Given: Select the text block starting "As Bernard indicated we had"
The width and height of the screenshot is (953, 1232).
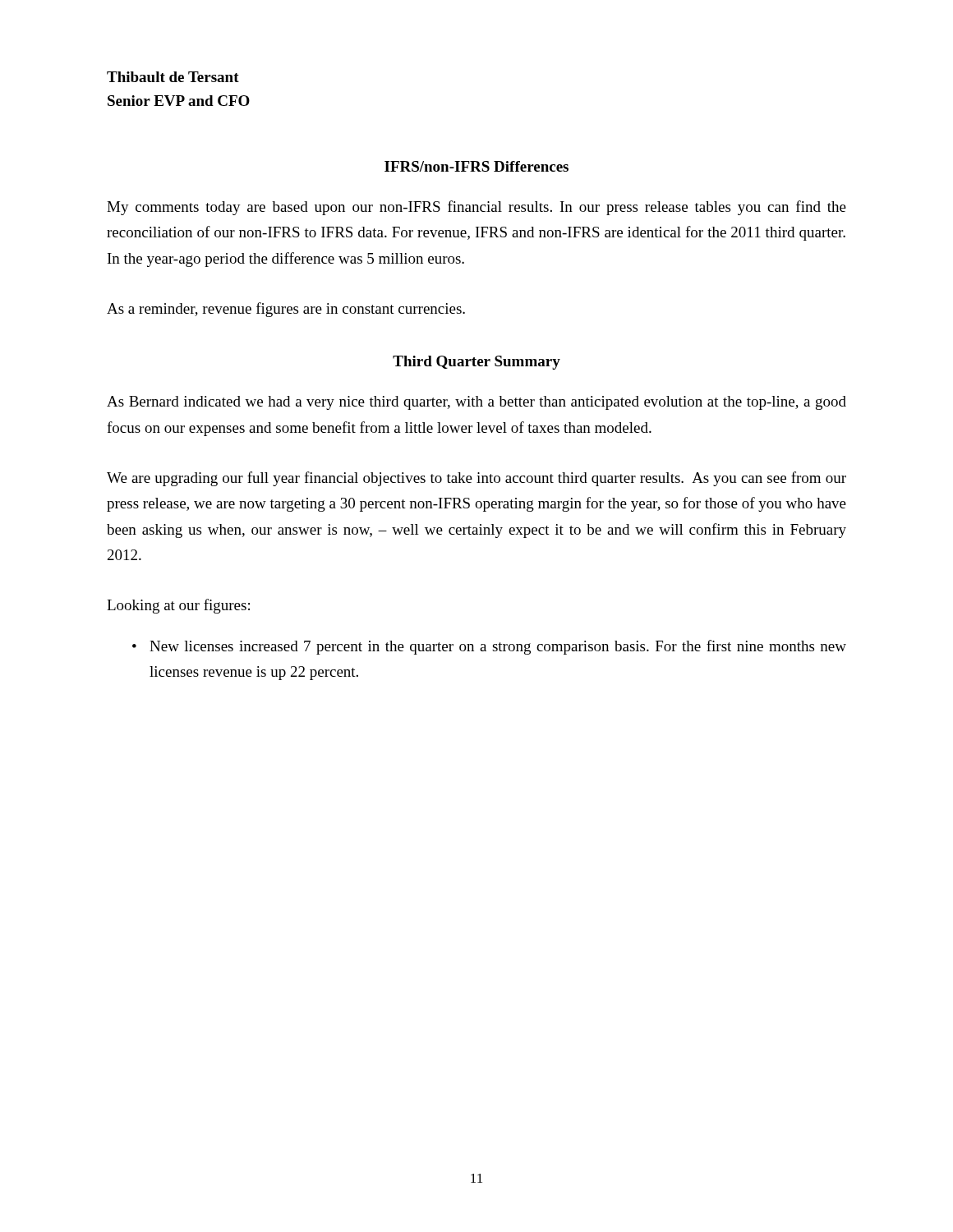Looking at the screenshot, I should [x=476, y=414].
